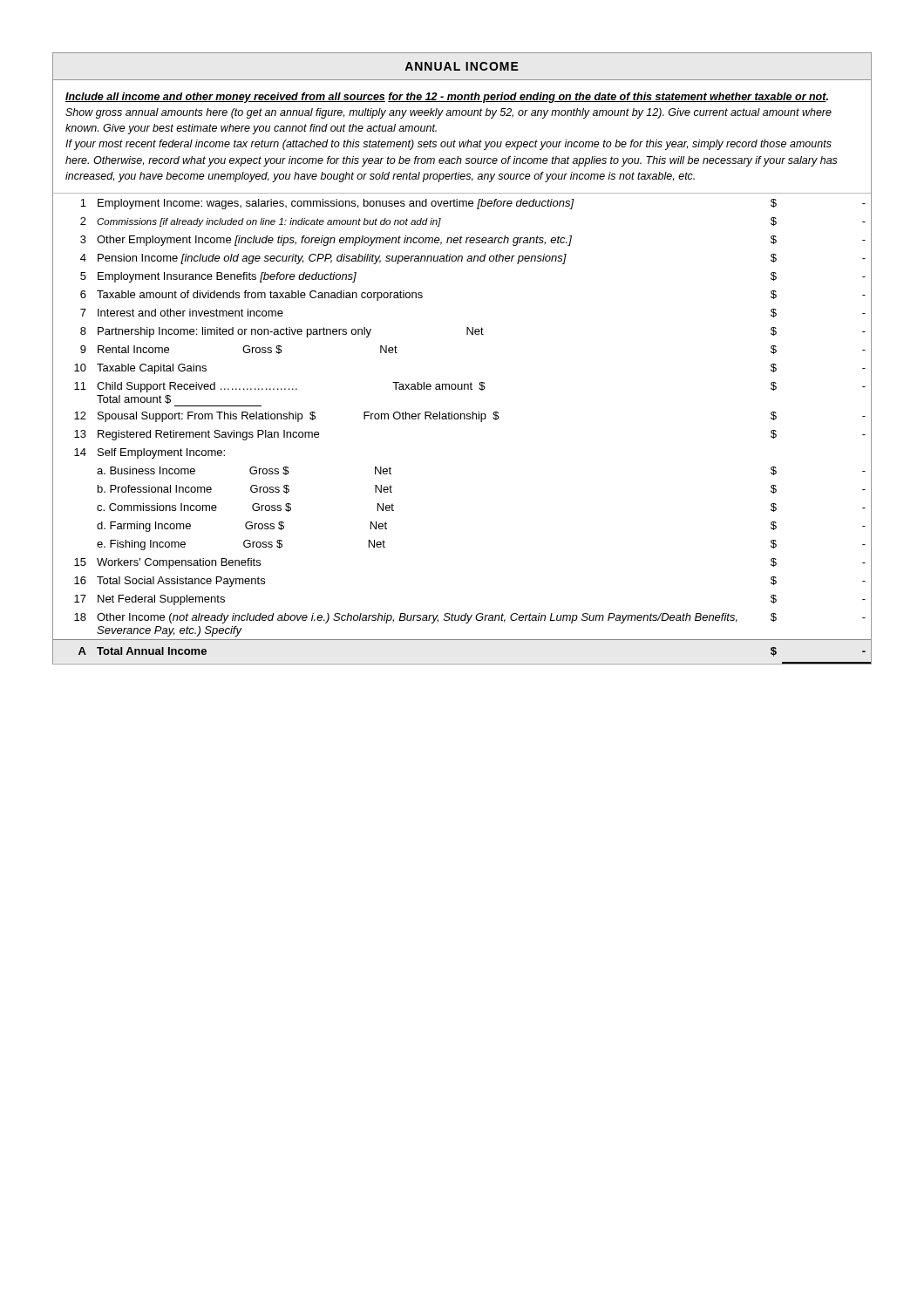The height and width of the screenshot is (1308, 924).
Task: Where does it say "ANNUAL INCOME"?
Action: [x=462, y=66]
